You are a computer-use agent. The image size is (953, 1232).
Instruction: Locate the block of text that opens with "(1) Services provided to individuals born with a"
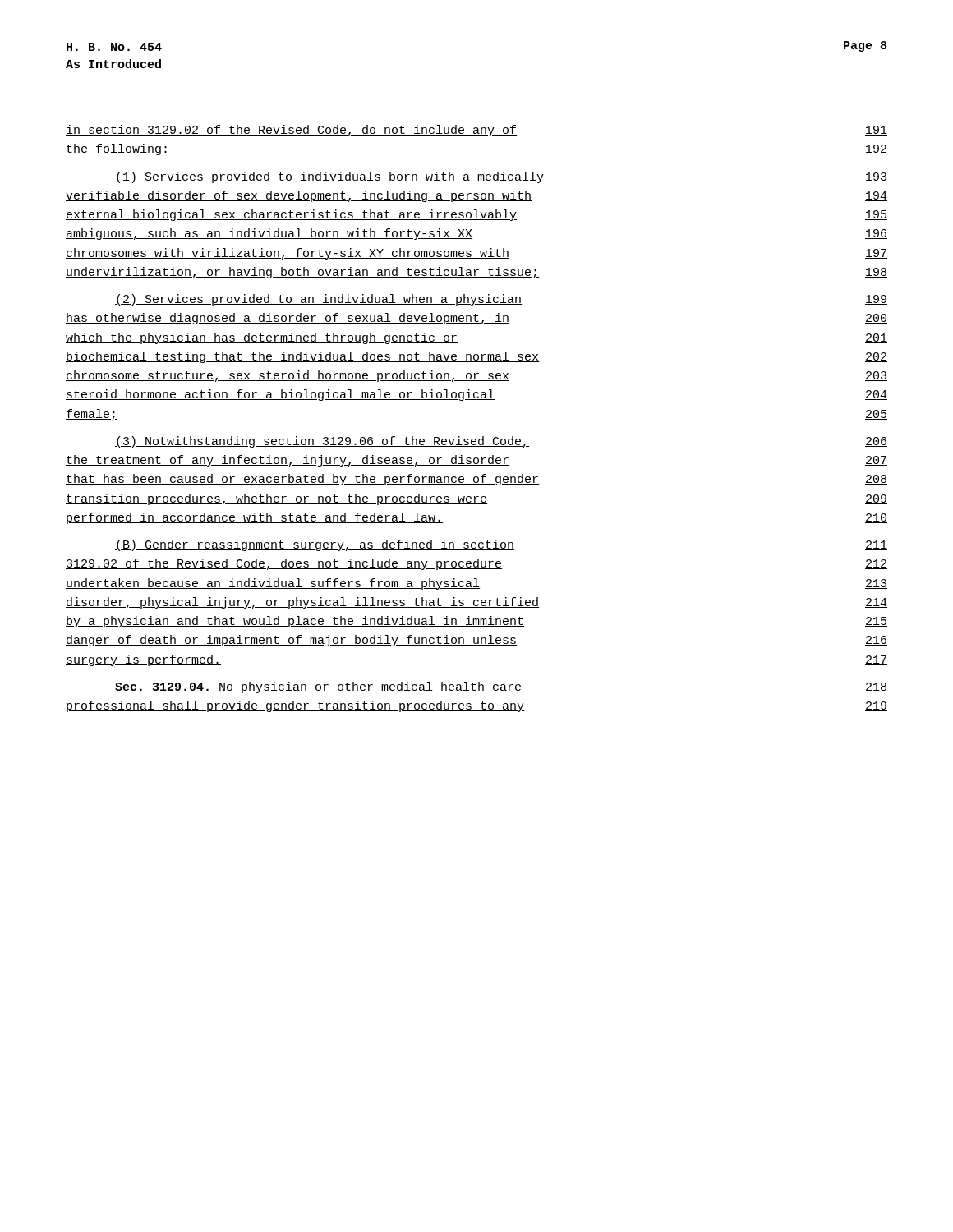point(476,225)
